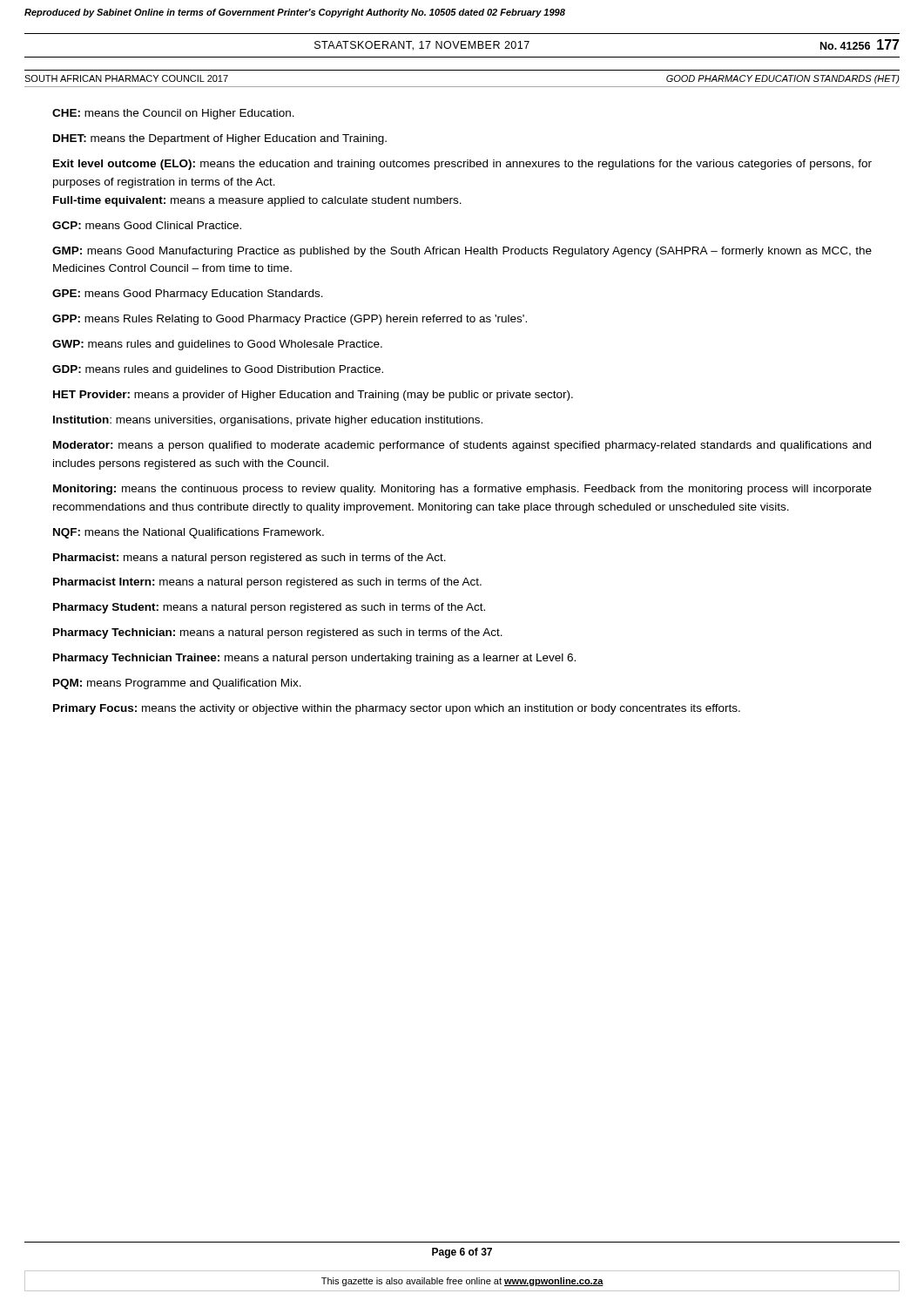Click on the region starting "Exit level outcome (ELO):"
The image size is (924, 1307).
pyautogui.click(x=462, y=165)
